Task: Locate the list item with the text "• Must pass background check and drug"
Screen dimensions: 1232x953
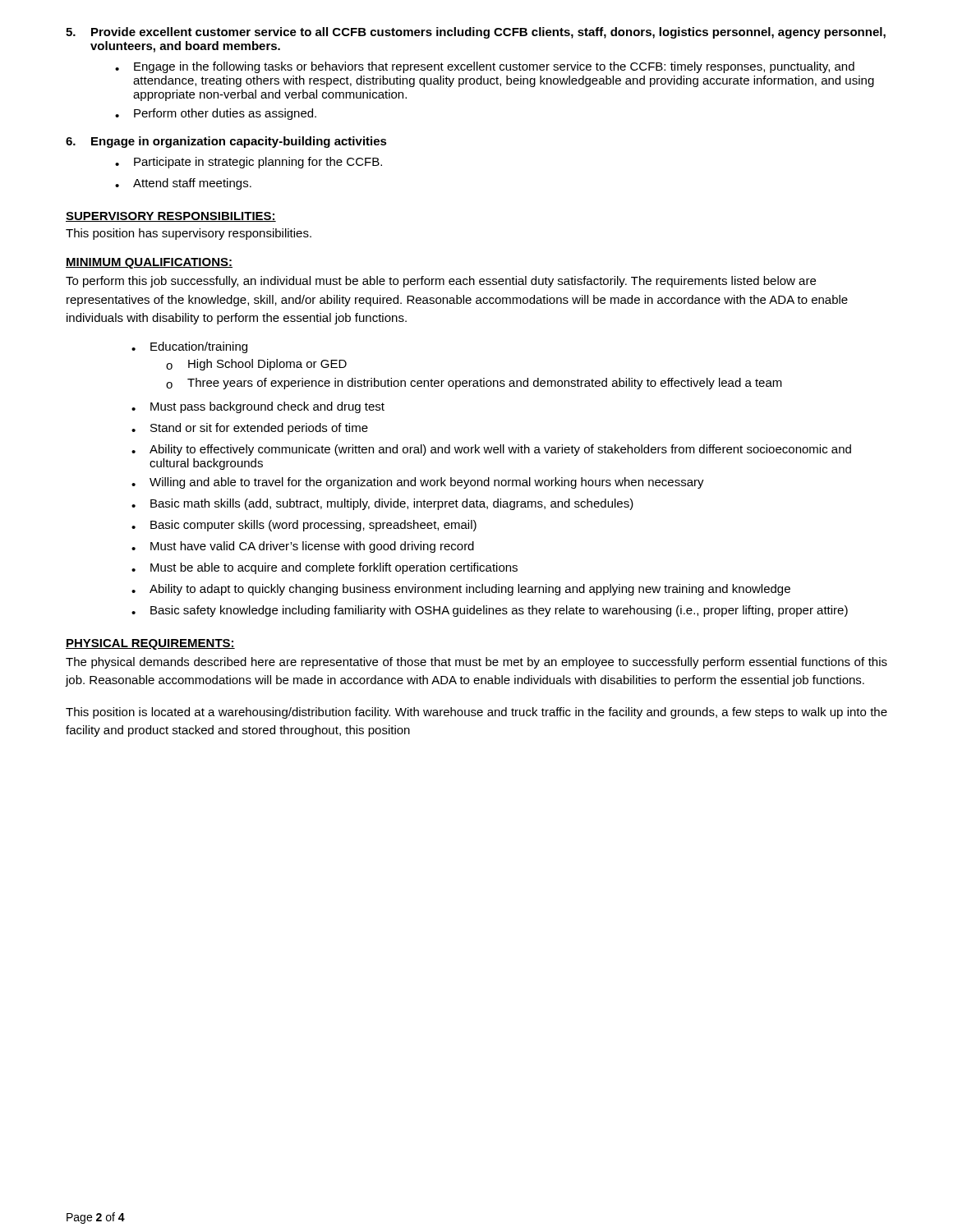Action: (x=258, y=407)
